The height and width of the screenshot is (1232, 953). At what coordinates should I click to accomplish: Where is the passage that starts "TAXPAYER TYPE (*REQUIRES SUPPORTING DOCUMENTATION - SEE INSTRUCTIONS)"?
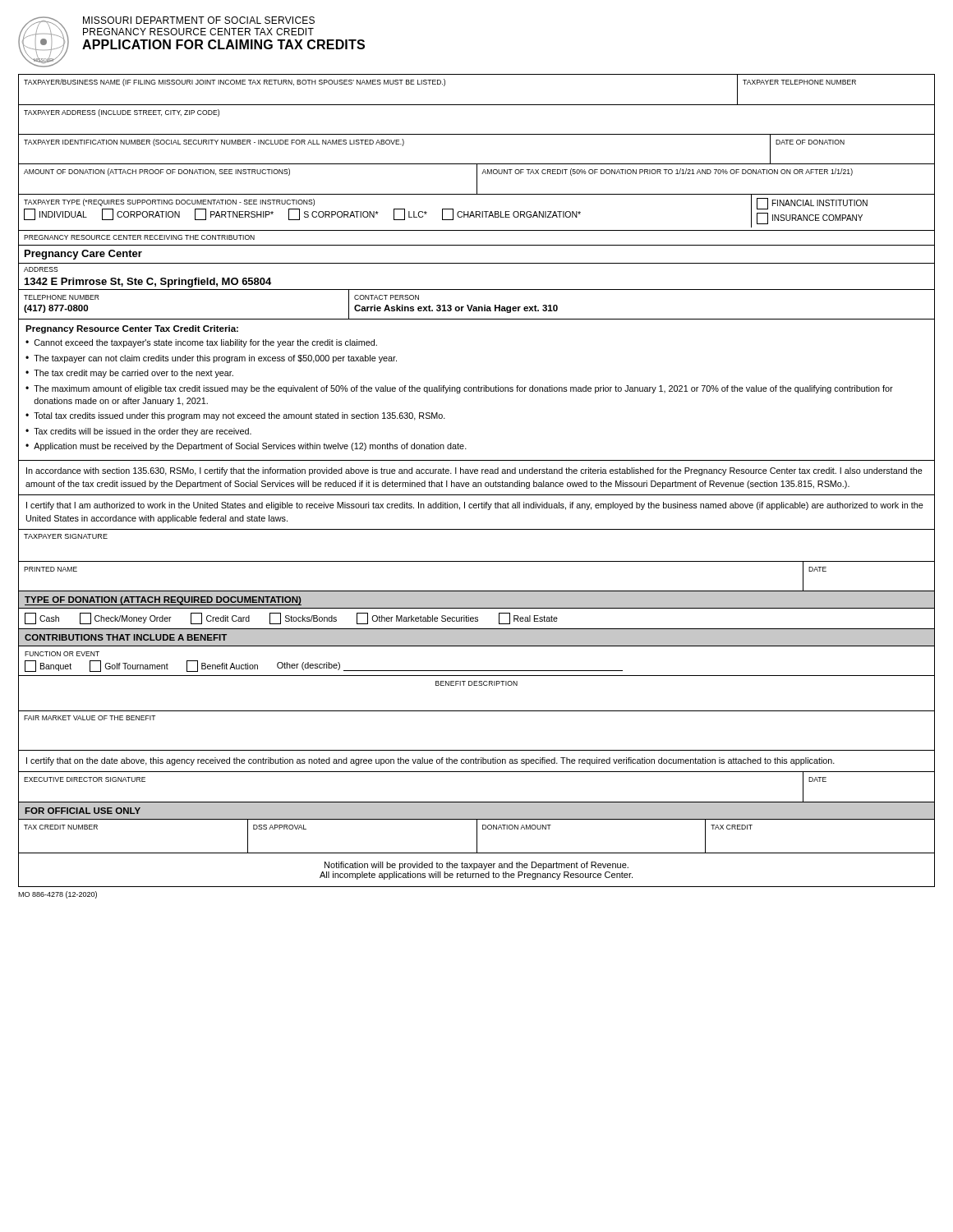(x=476, y=211)
